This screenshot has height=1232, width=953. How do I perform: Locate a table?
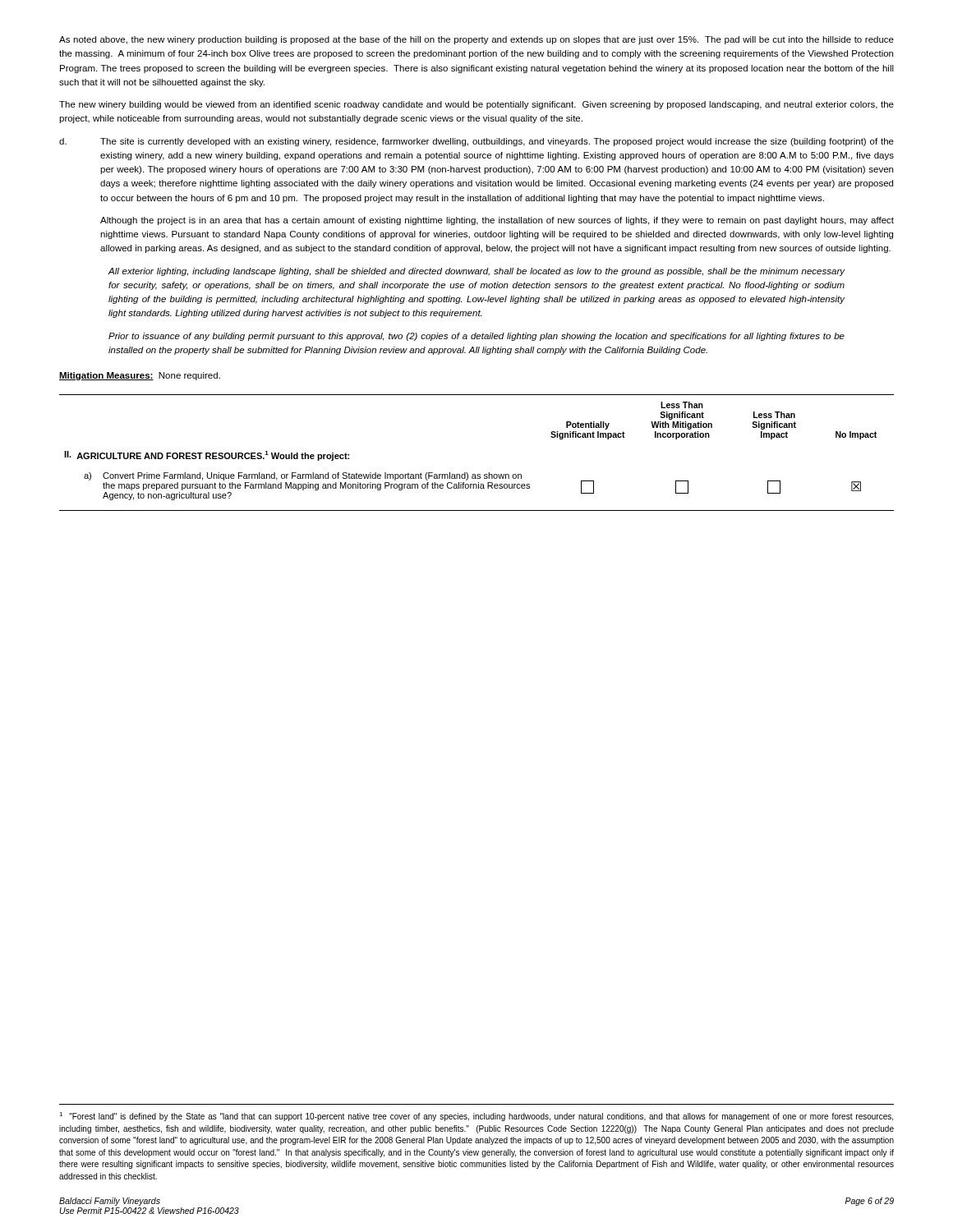(x=476, y=453)
